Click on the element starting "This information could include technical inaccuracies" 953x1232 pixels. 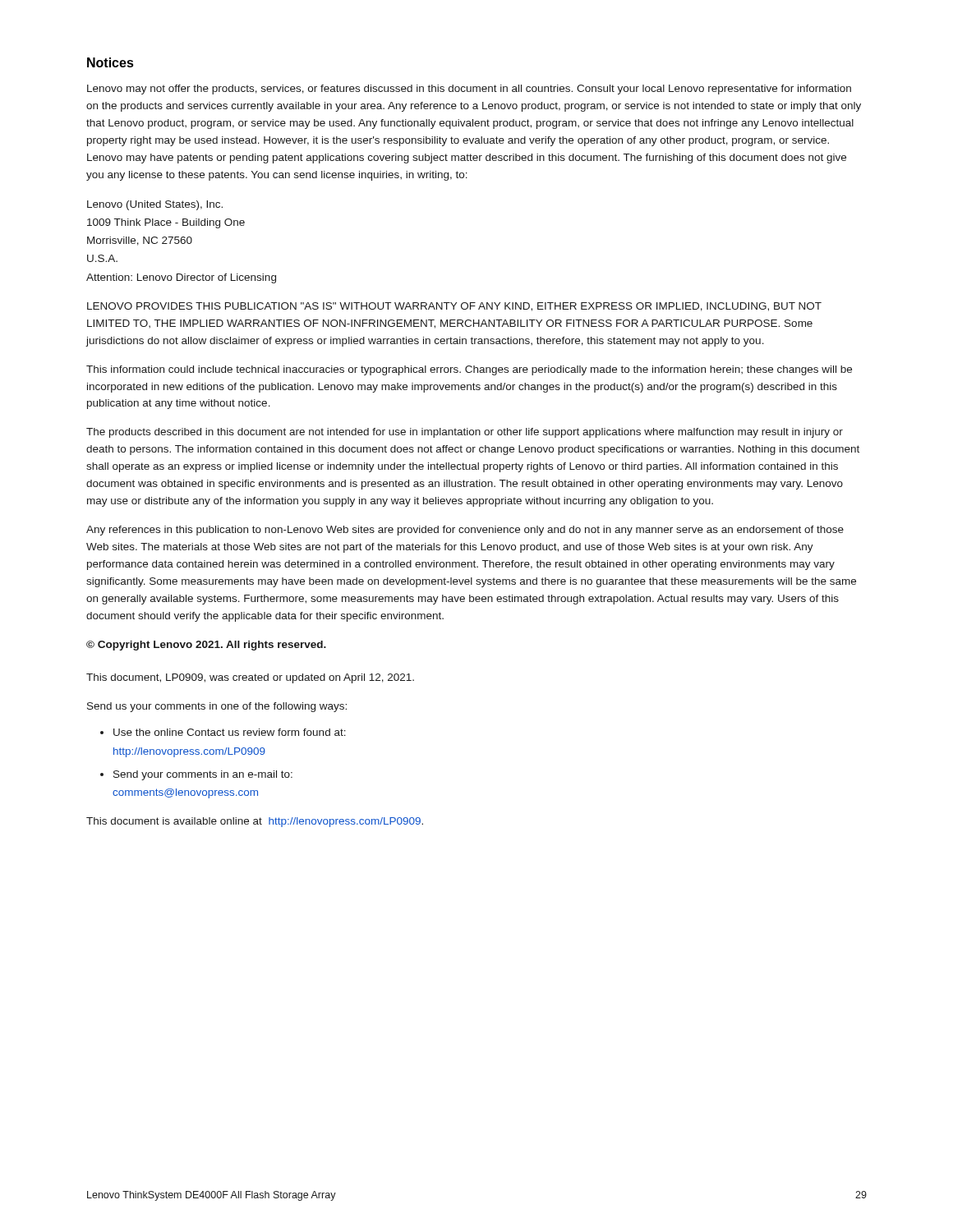point(469,386)
